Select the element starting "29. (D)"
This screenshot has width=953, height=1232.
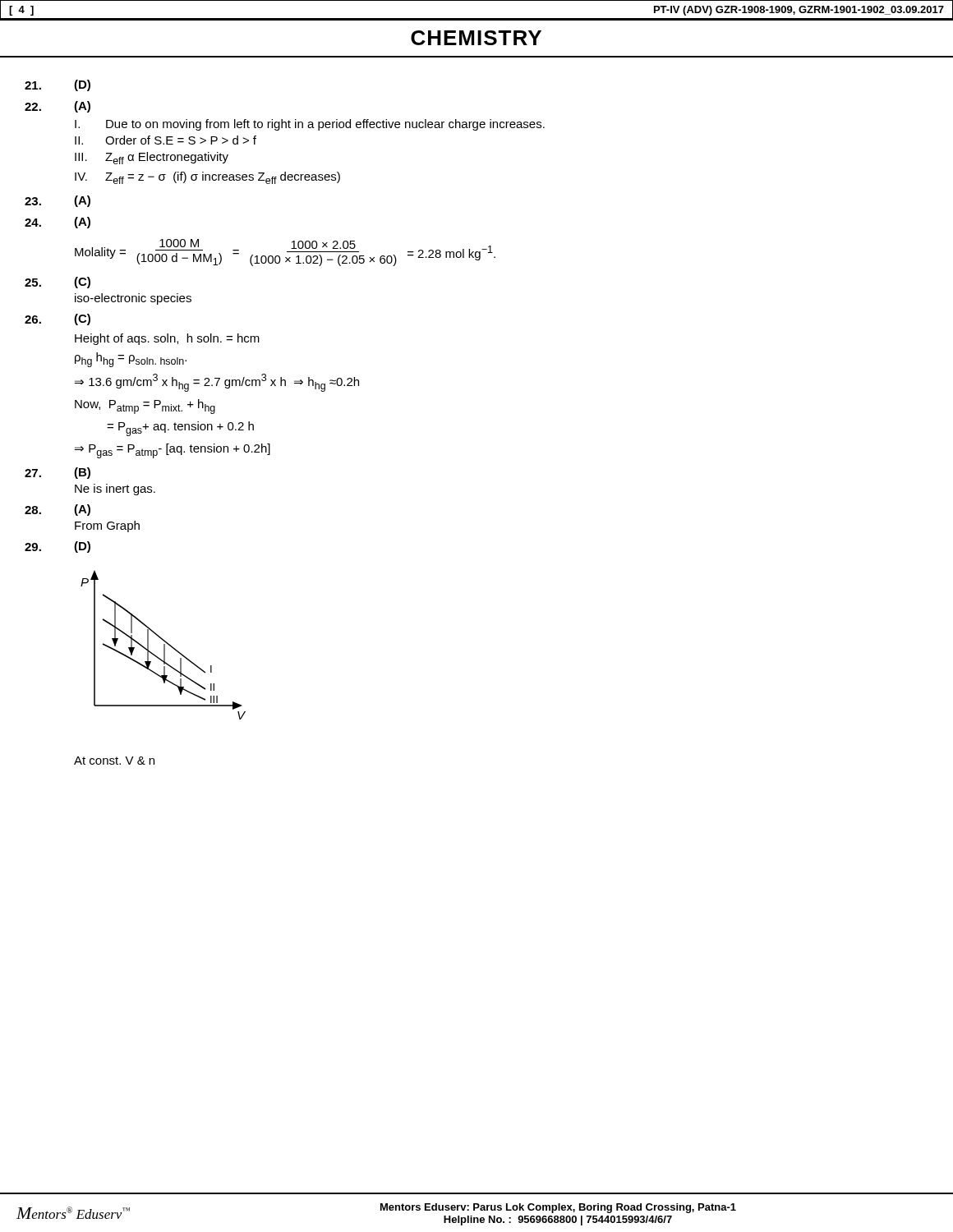31,546
